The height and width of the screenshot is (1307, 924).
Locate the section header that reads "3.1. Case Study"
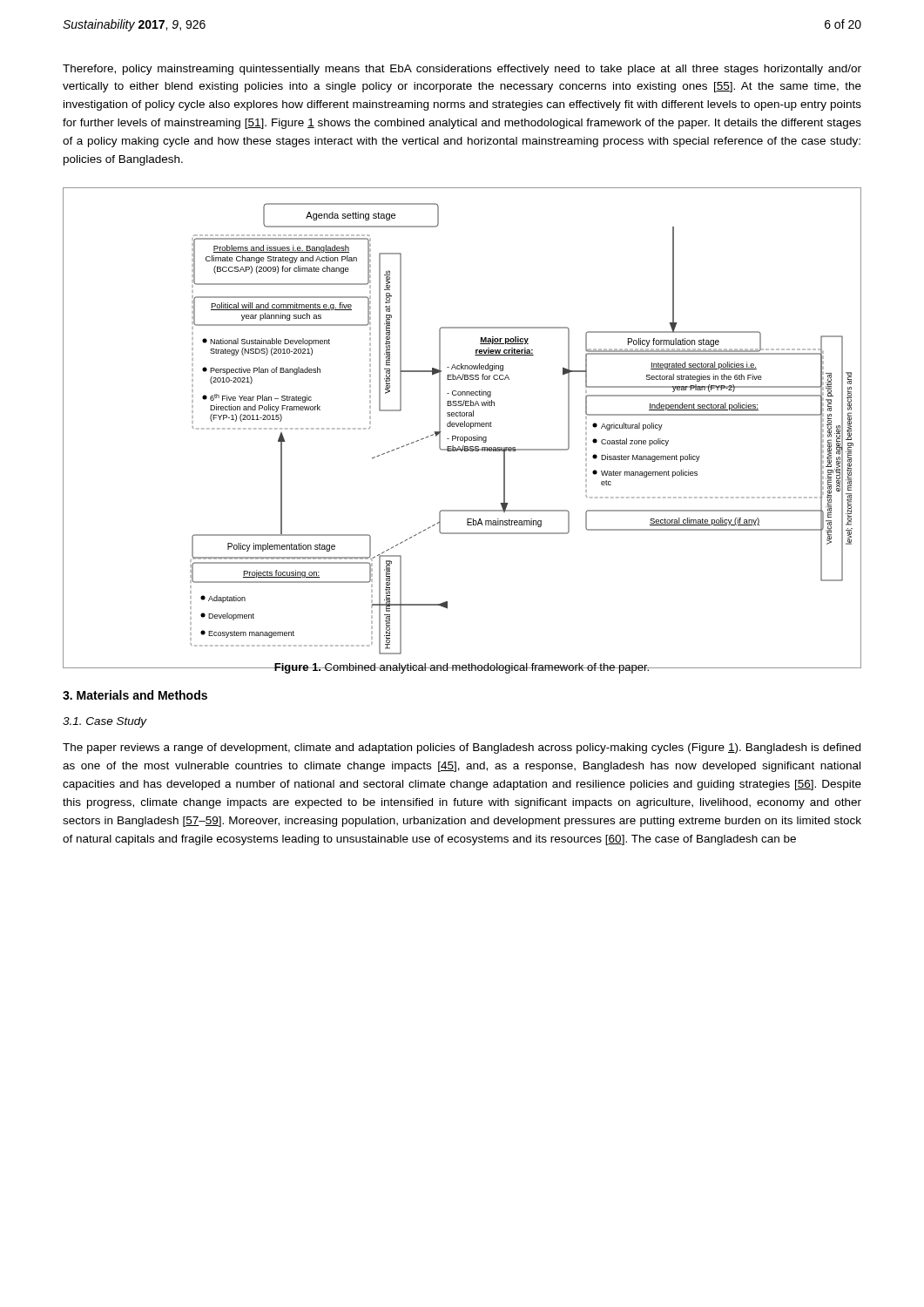(x=105, y=722)
